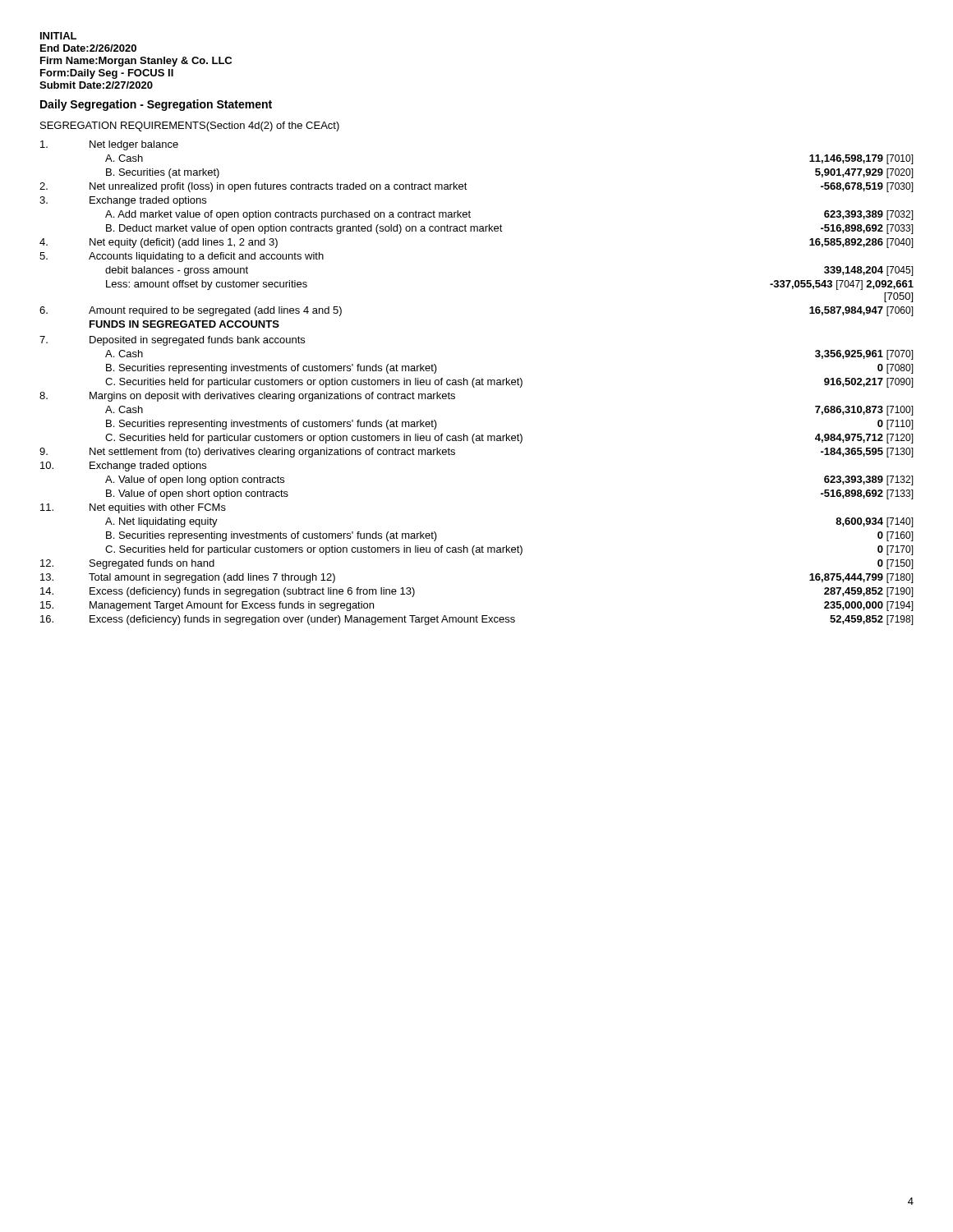Point to the block beginning "7. Deposited in segregated funds bank"

pos(172,341)
